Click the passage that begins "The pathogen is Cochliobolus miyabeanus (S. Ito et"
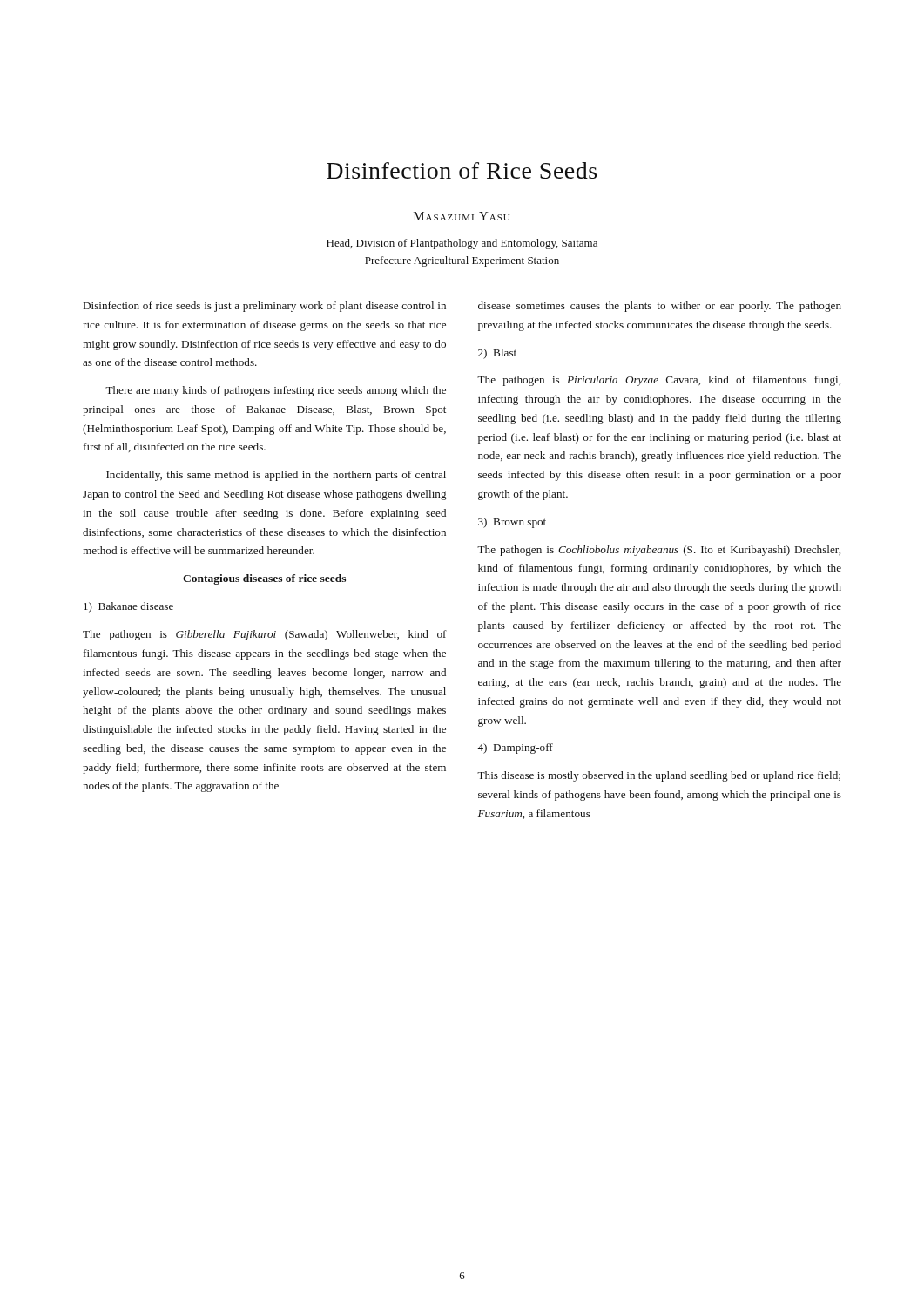The height and width of the screenshot is (1307, 924). pos(660,635)
